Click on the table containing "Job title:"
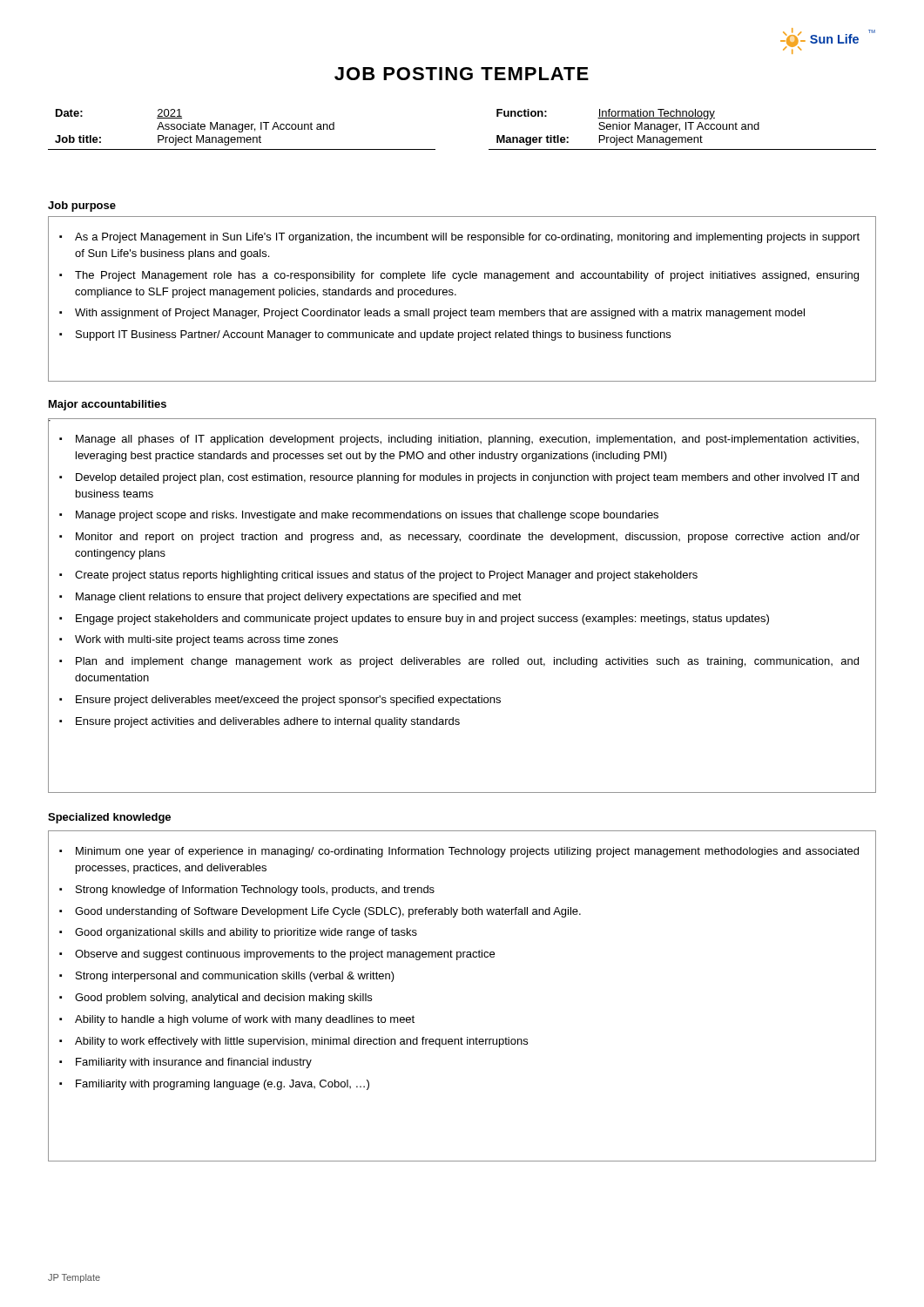 coord(462,126)
